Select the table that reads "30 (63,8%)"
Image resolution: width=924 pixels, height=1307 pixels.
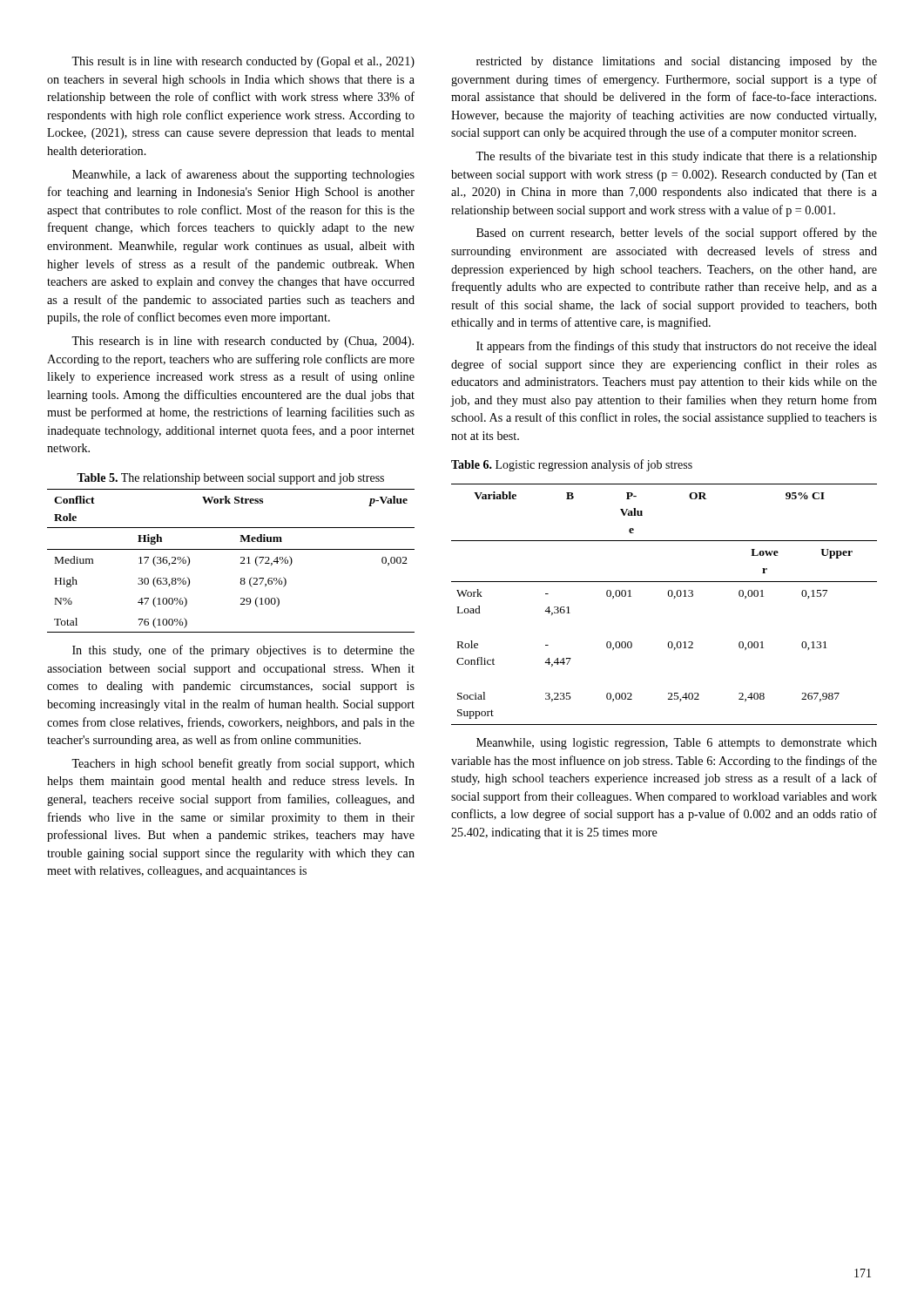(231, 561)
